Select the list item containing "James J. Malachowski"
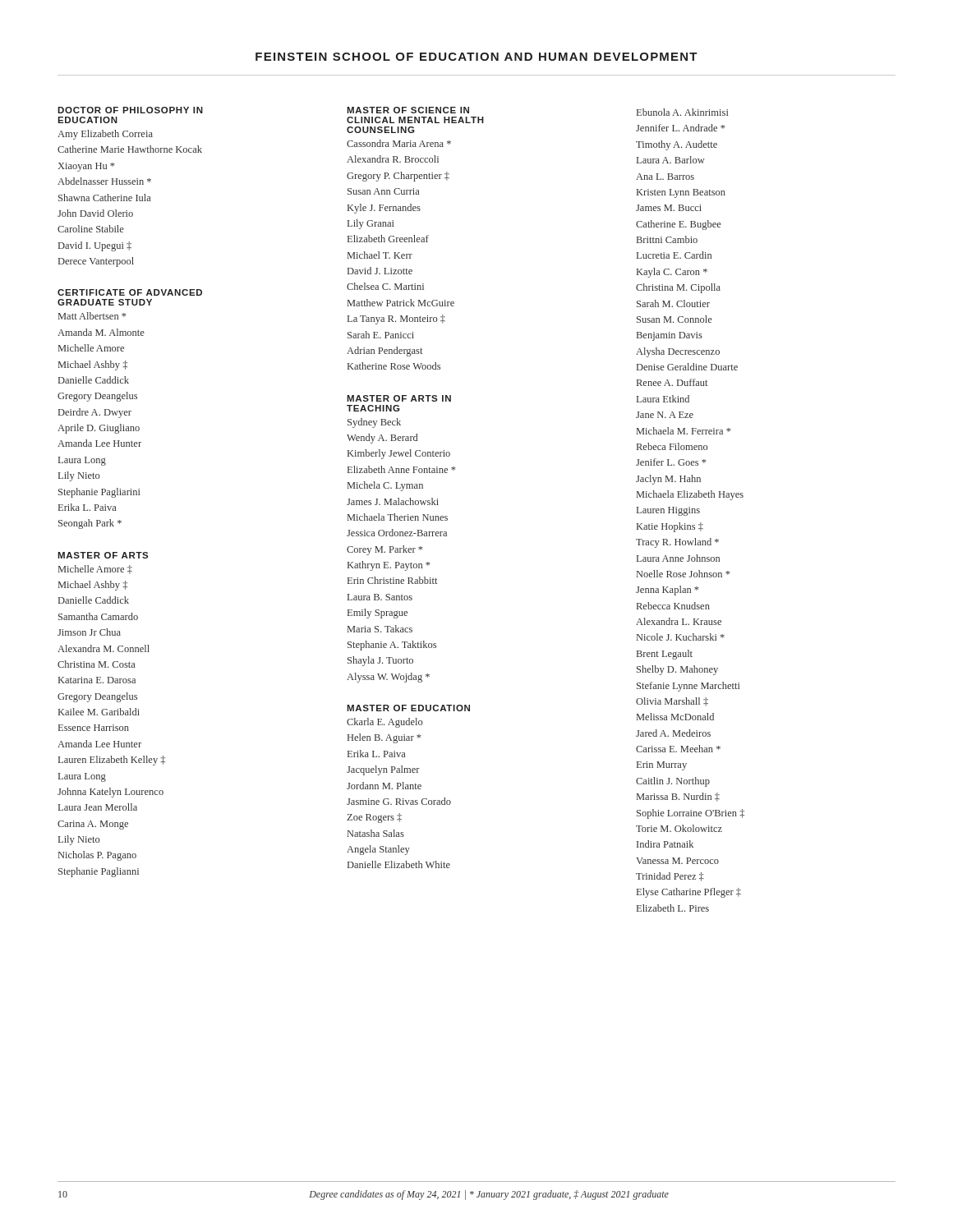953x1232 pixels. [393, 501]
